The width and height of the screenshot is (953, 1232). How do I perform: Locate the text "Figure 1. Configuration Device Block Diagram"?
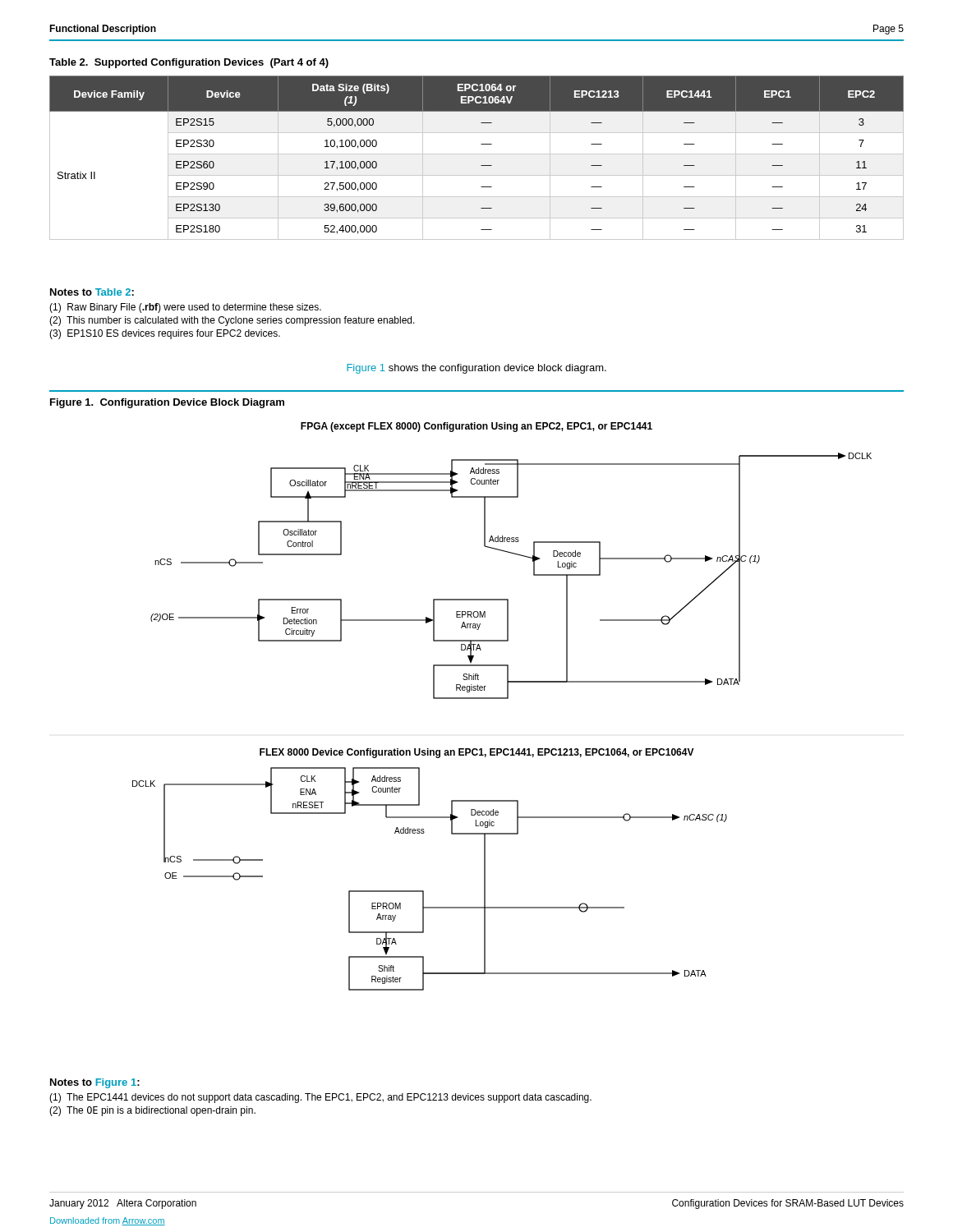click(x=167, y=402)
